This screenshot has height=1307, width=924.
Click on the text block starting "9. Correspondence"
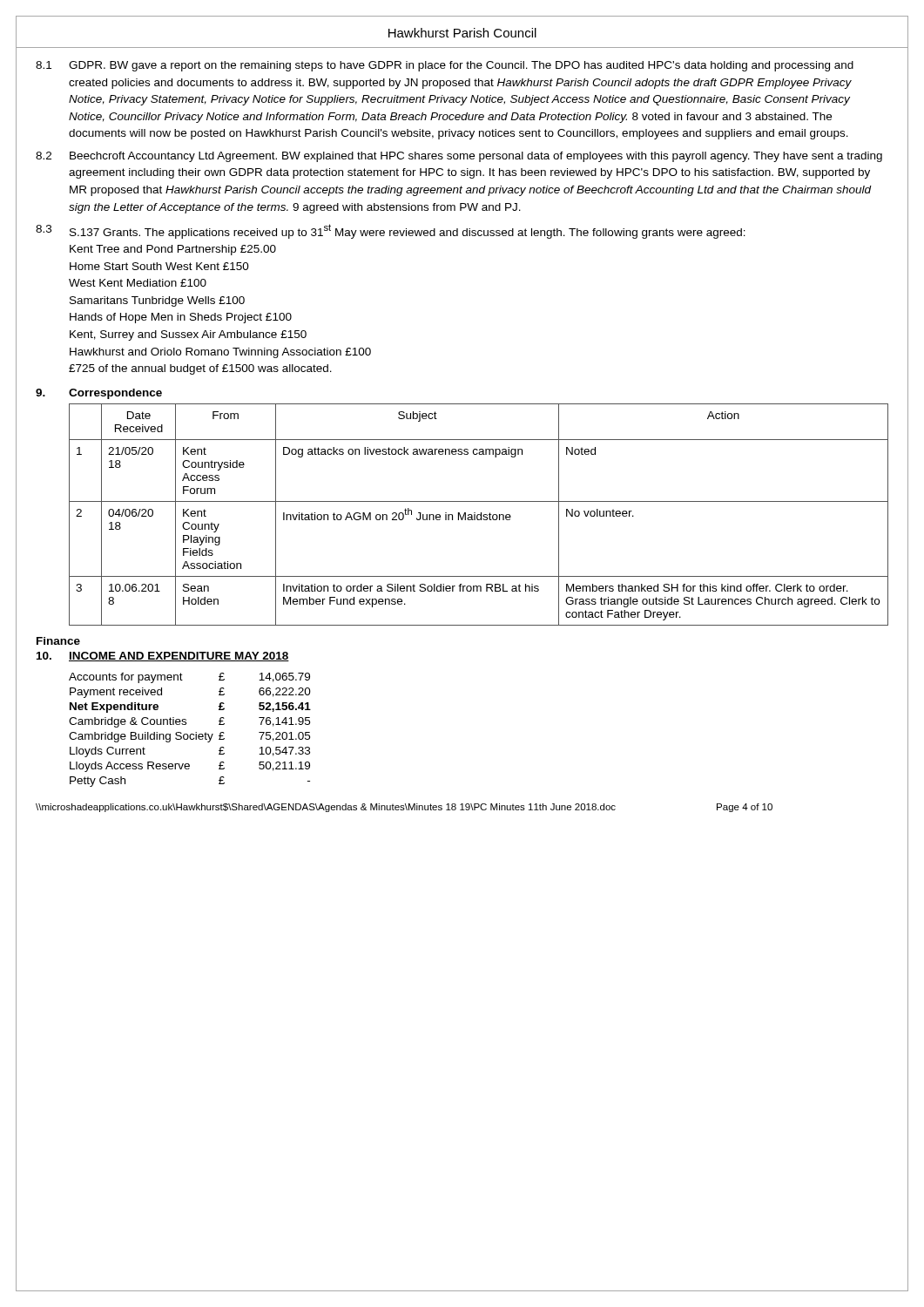[99, 392]
